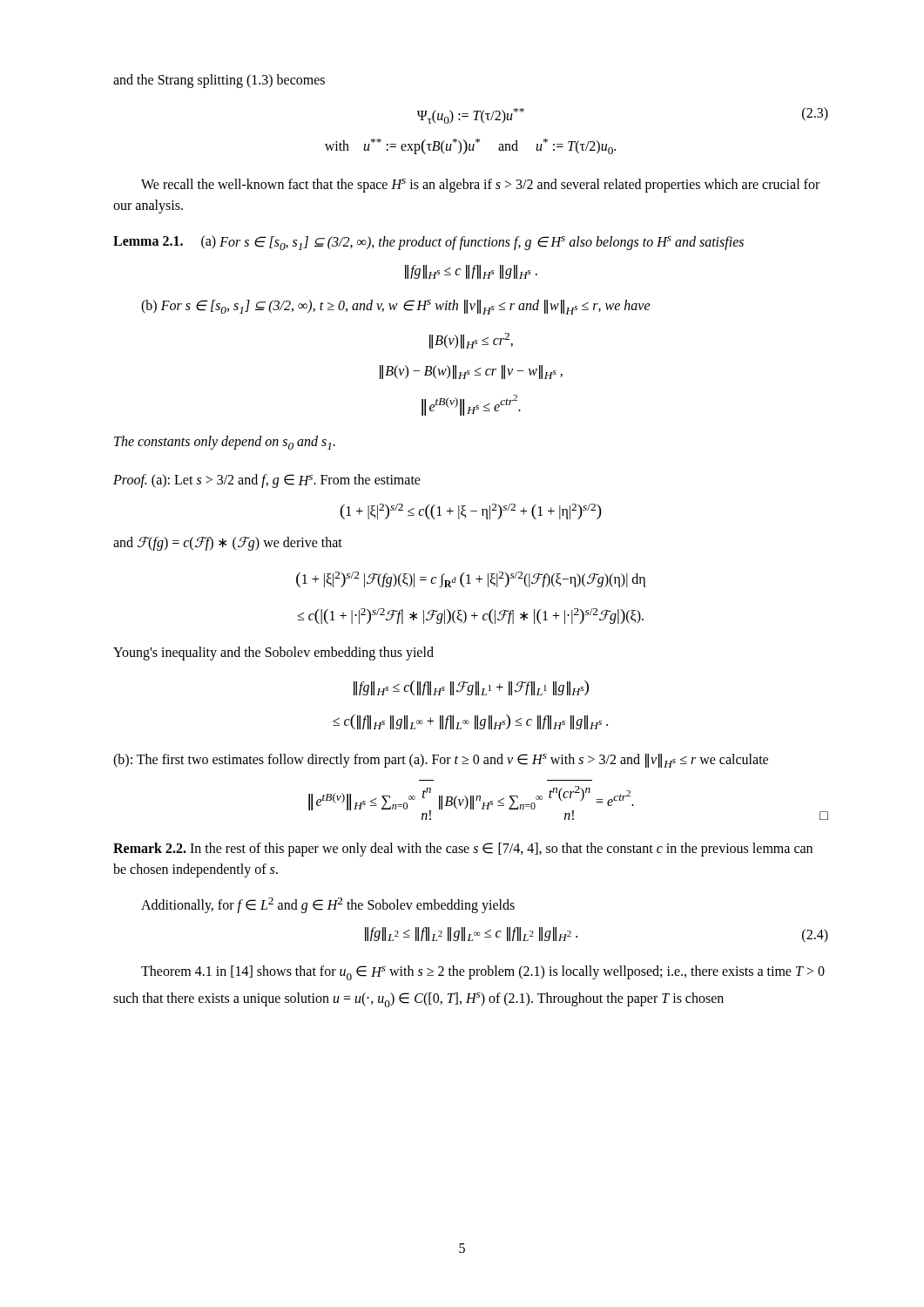Find the text block that says "Proof. (a): Let s >"
Viewport: 924px width, 1307px height.
coord(267,478)
